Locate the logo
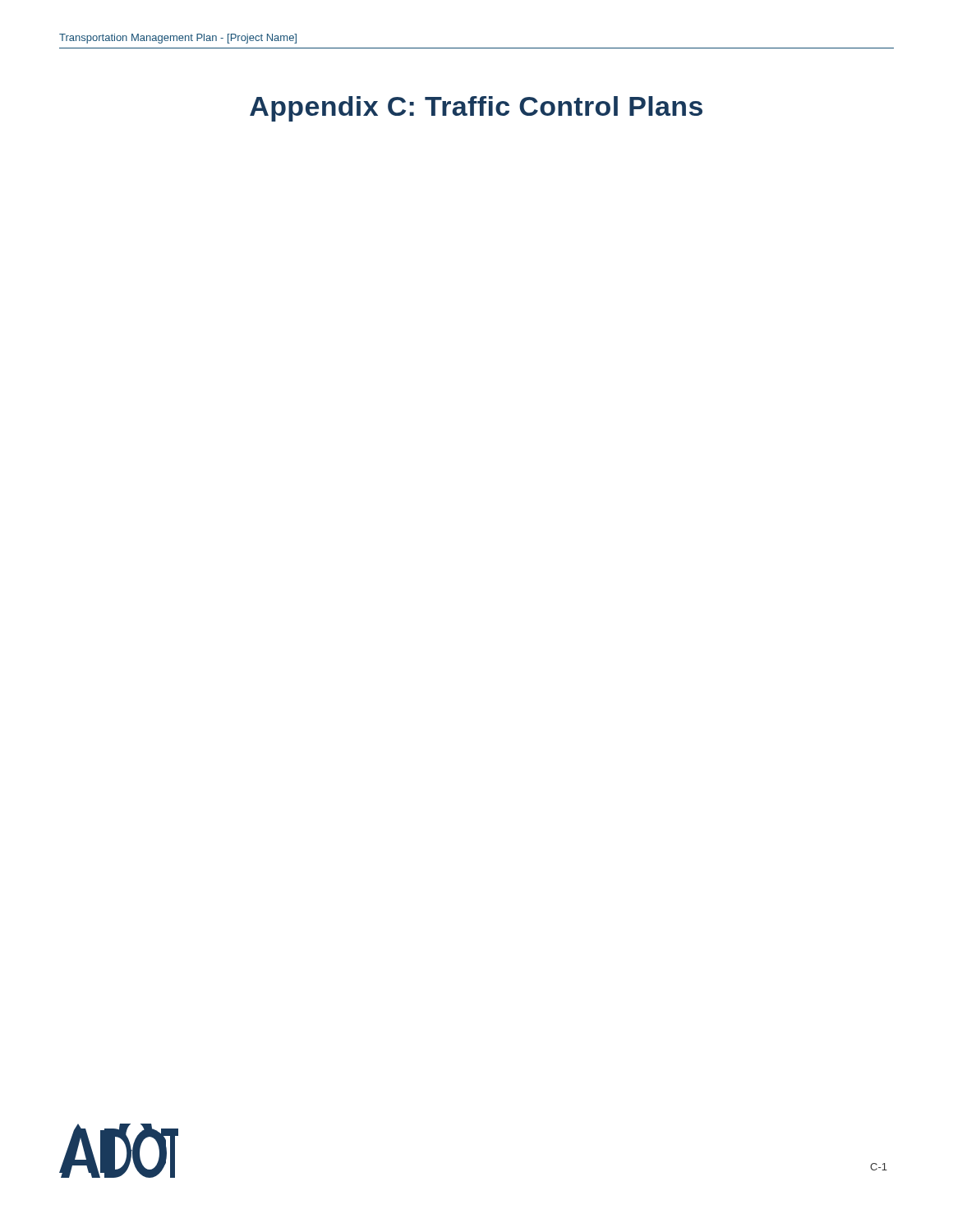The image size is (953, 1232). [119, 1156]
